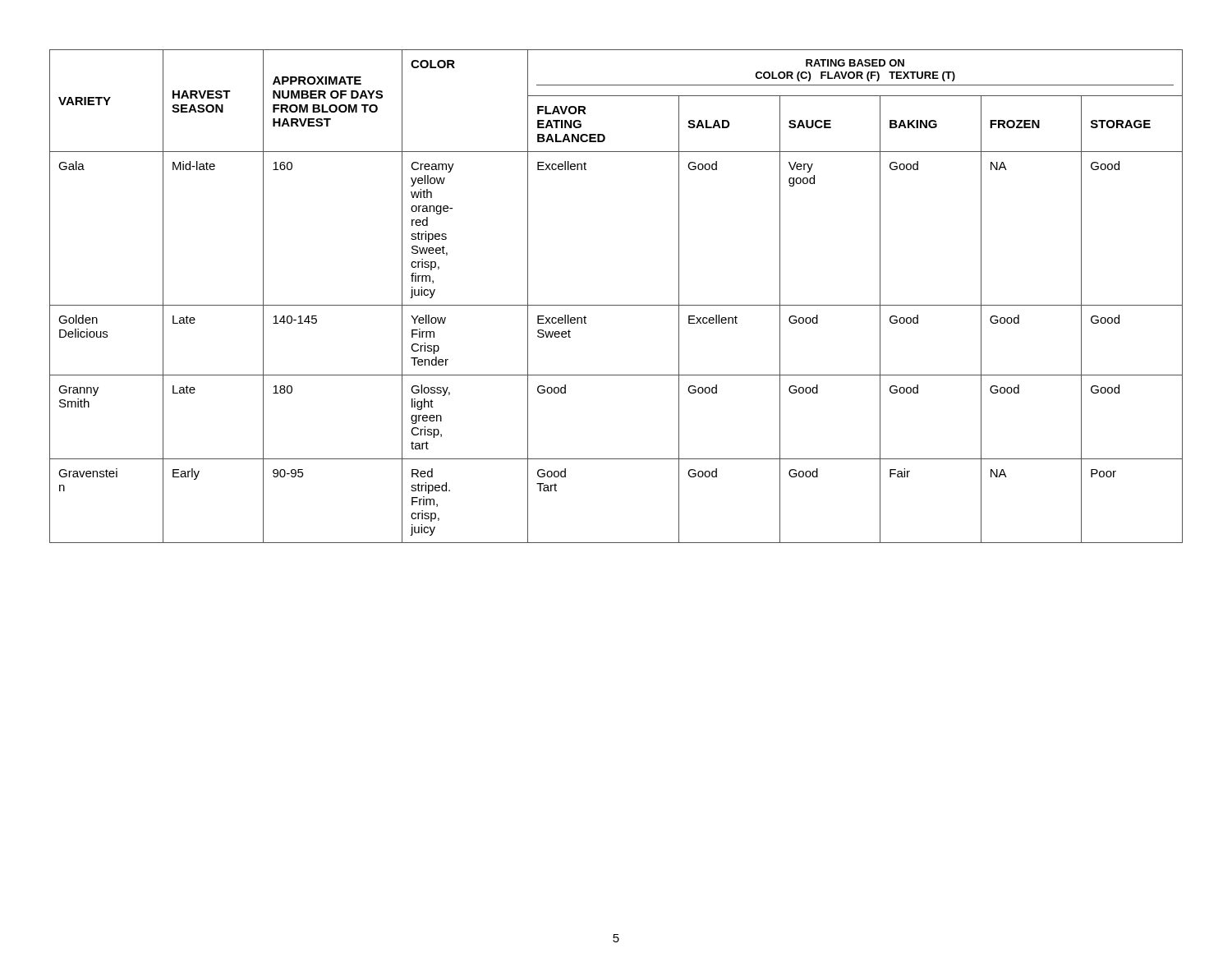The width and height of the screenshot is (1232, 953).
Task: Select the table that reads "HARVEST SEASON"
Action: point(616,296)
